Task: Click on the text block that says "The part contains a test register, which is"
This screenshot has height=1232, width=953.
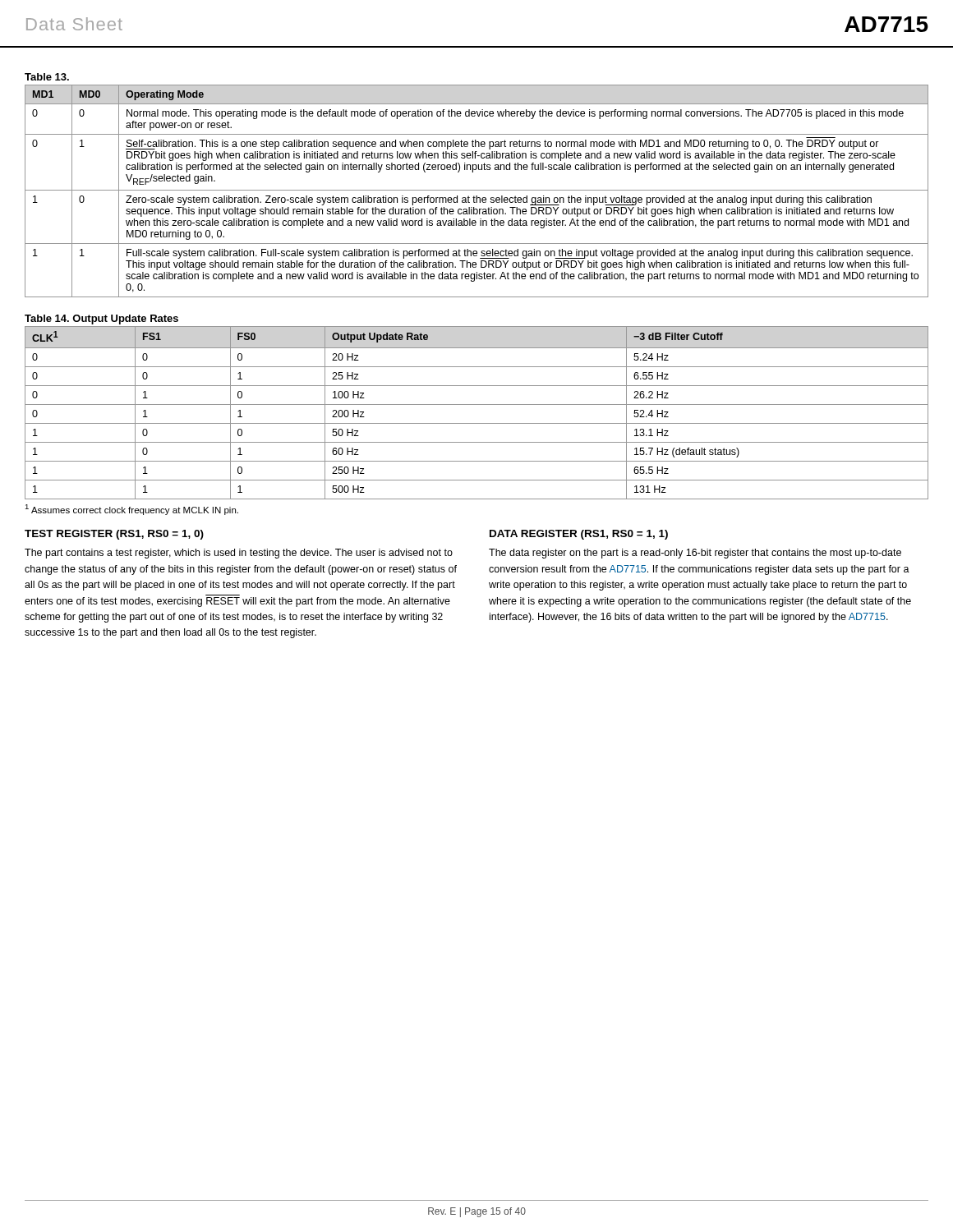Action: [241, 593]
